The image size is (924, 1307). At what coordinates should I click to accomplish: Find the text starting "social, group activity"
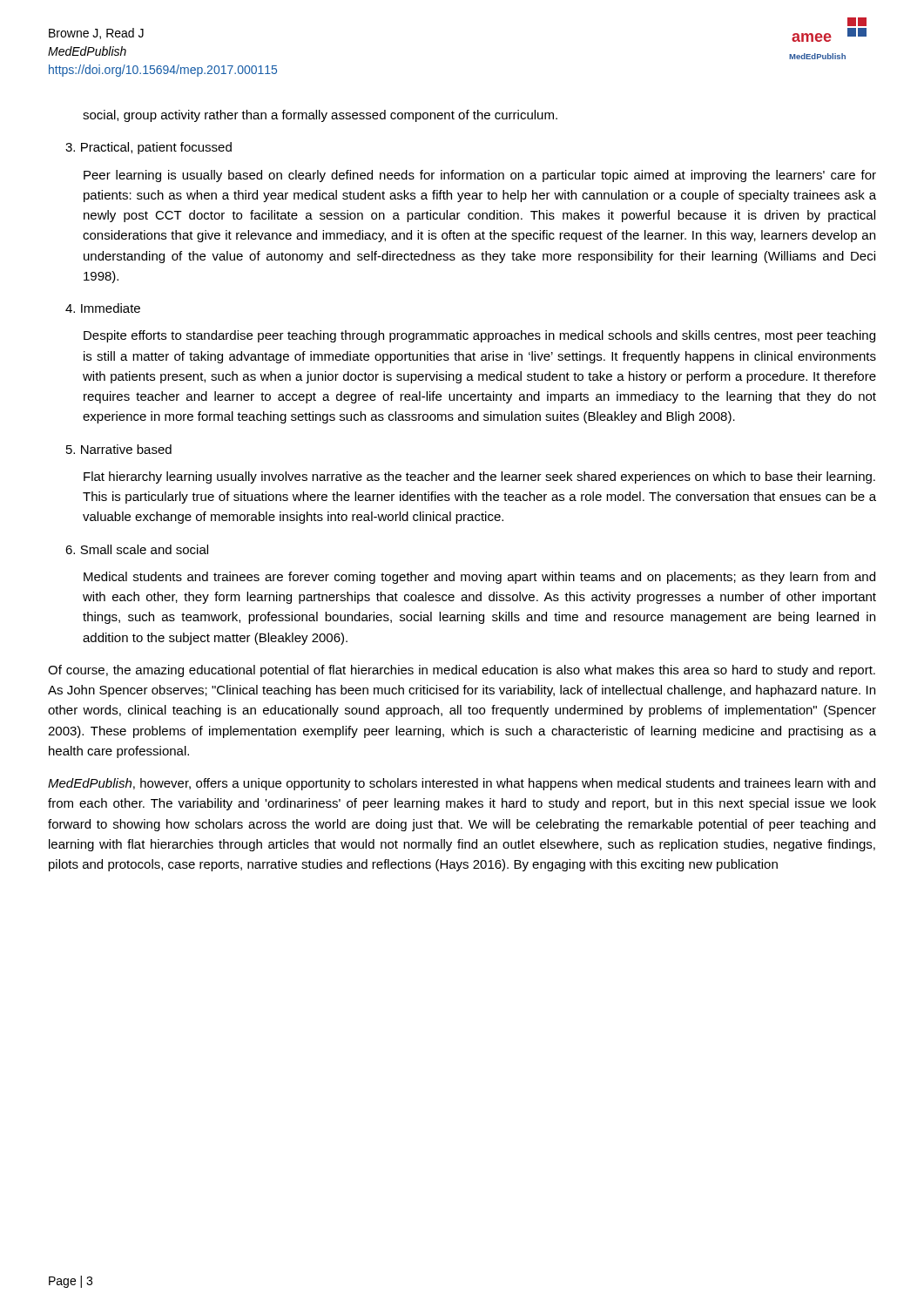pos(320,115)
